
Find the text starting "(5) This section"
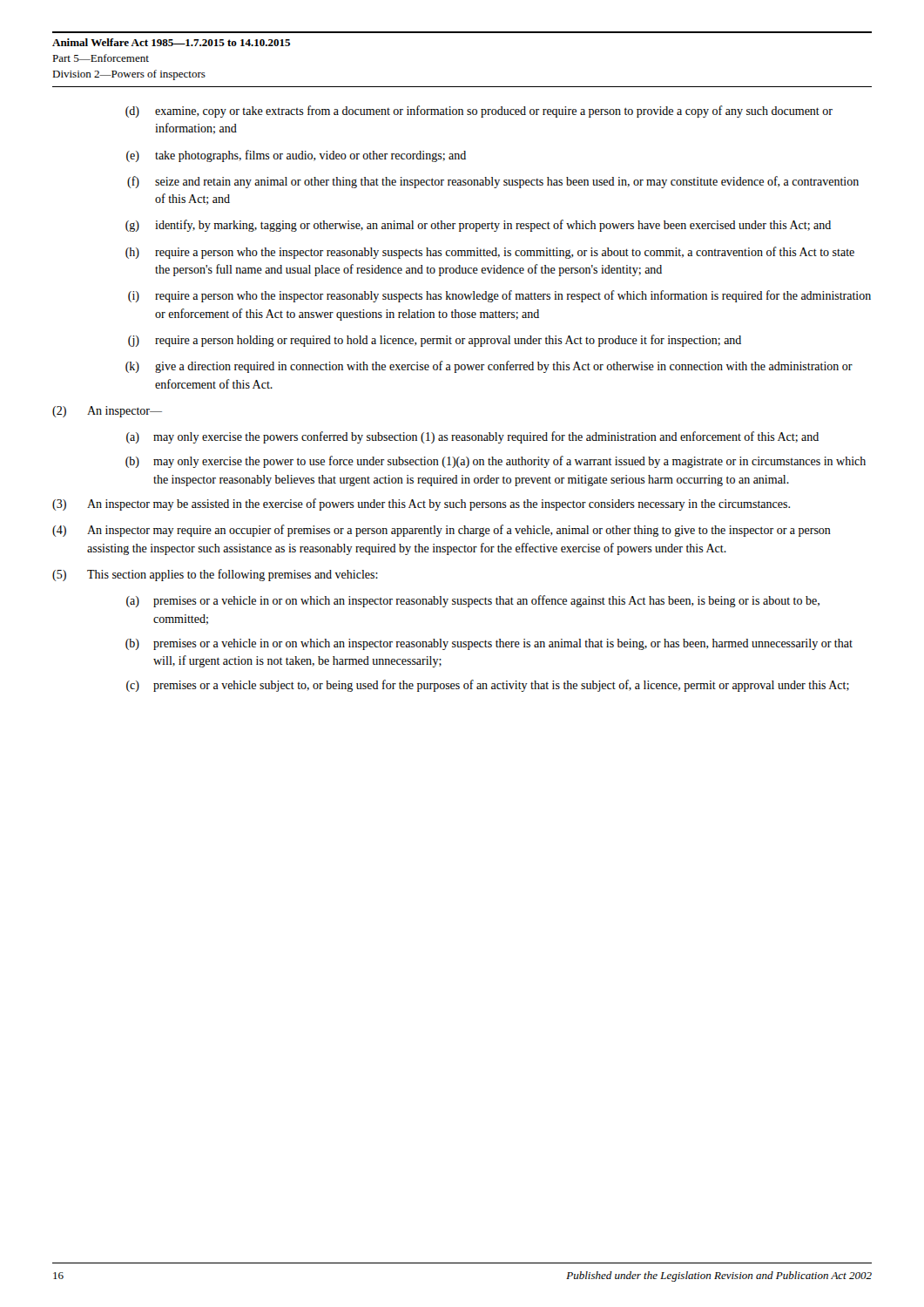click(x=215, y=575)
